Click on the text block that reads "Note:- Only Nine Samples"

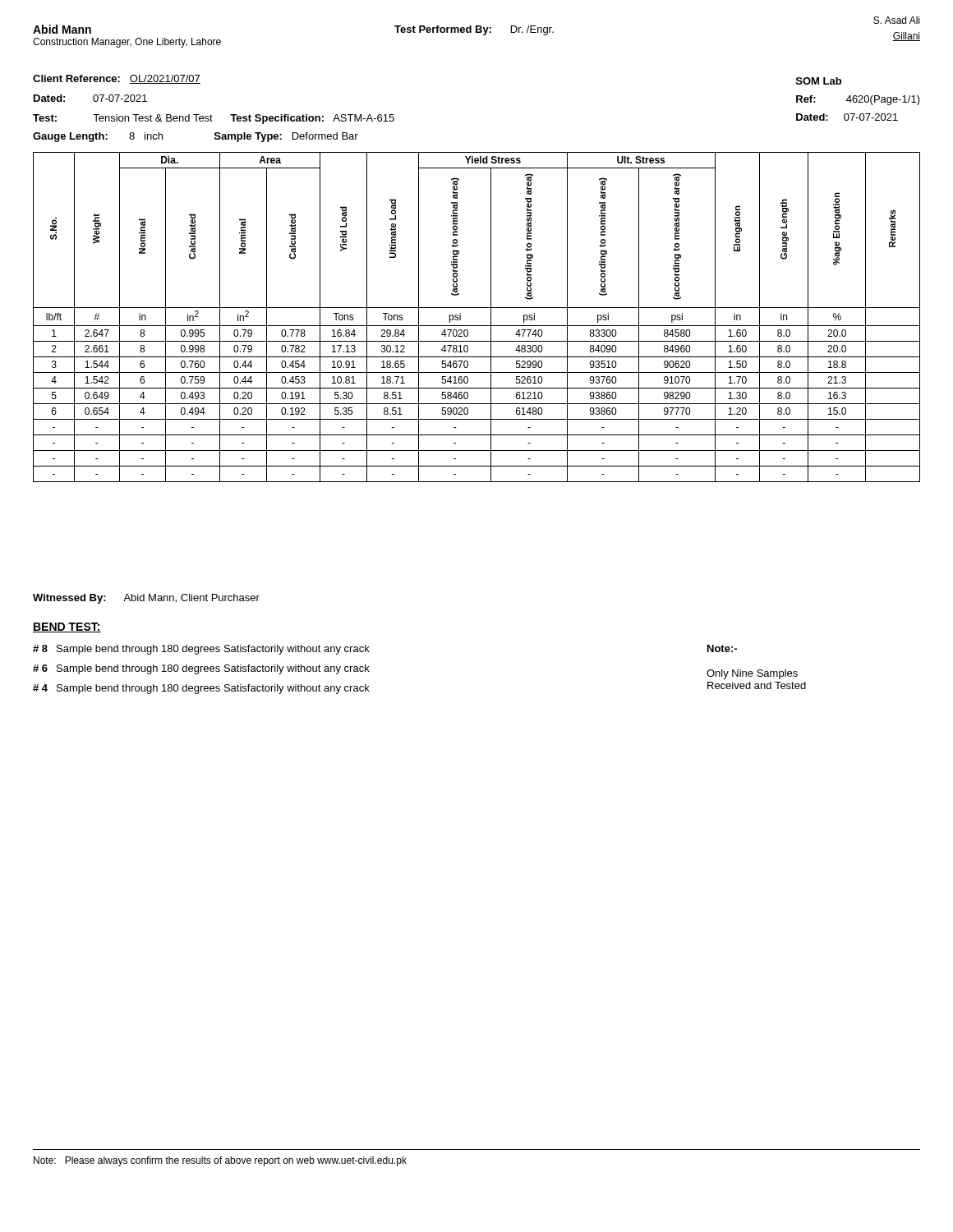[x=756, y=667]
